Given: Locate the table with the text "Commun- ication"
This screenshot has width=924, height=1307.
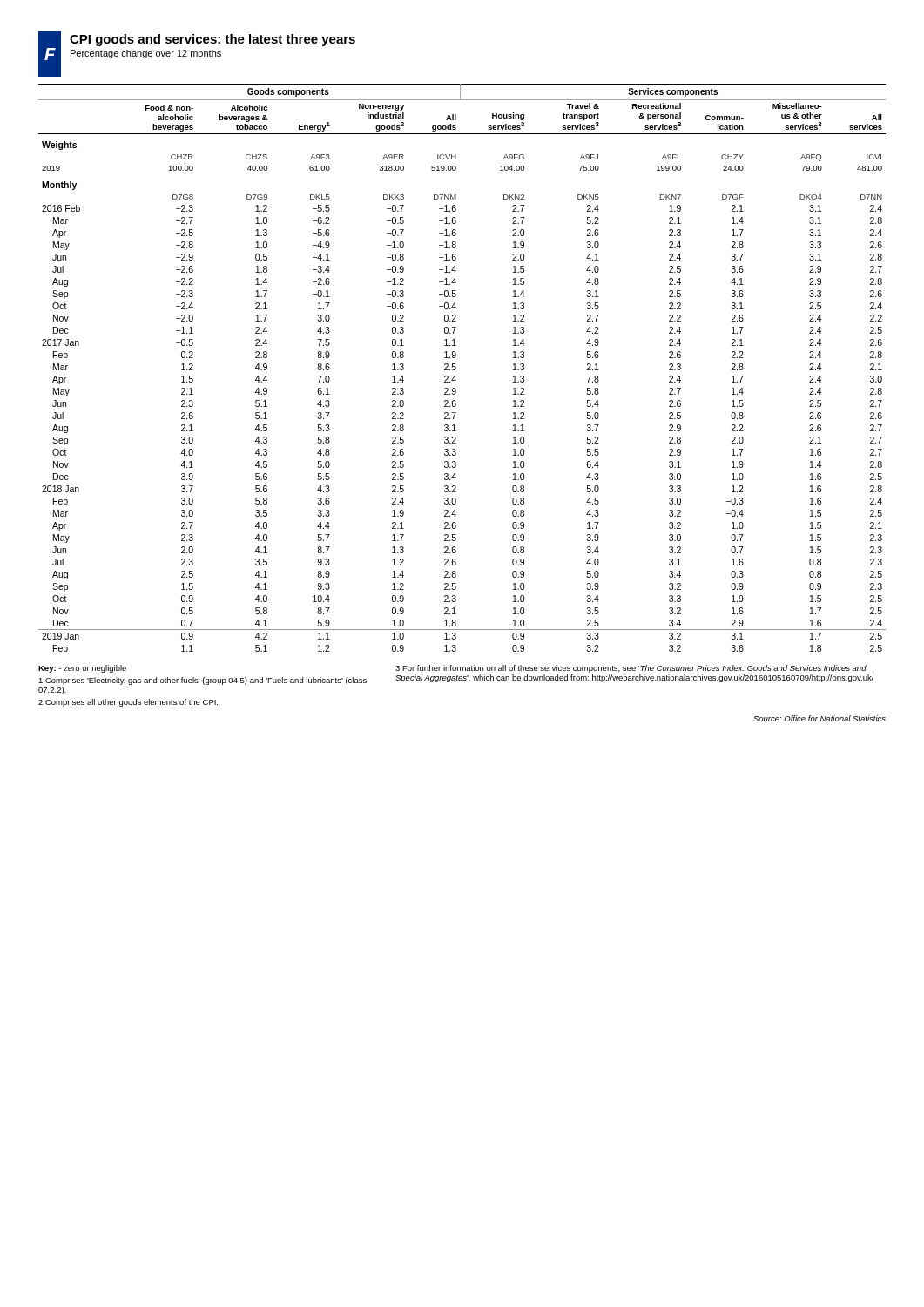Looking at the screenshot, I should pyautogui.click(x=462, y=369).
